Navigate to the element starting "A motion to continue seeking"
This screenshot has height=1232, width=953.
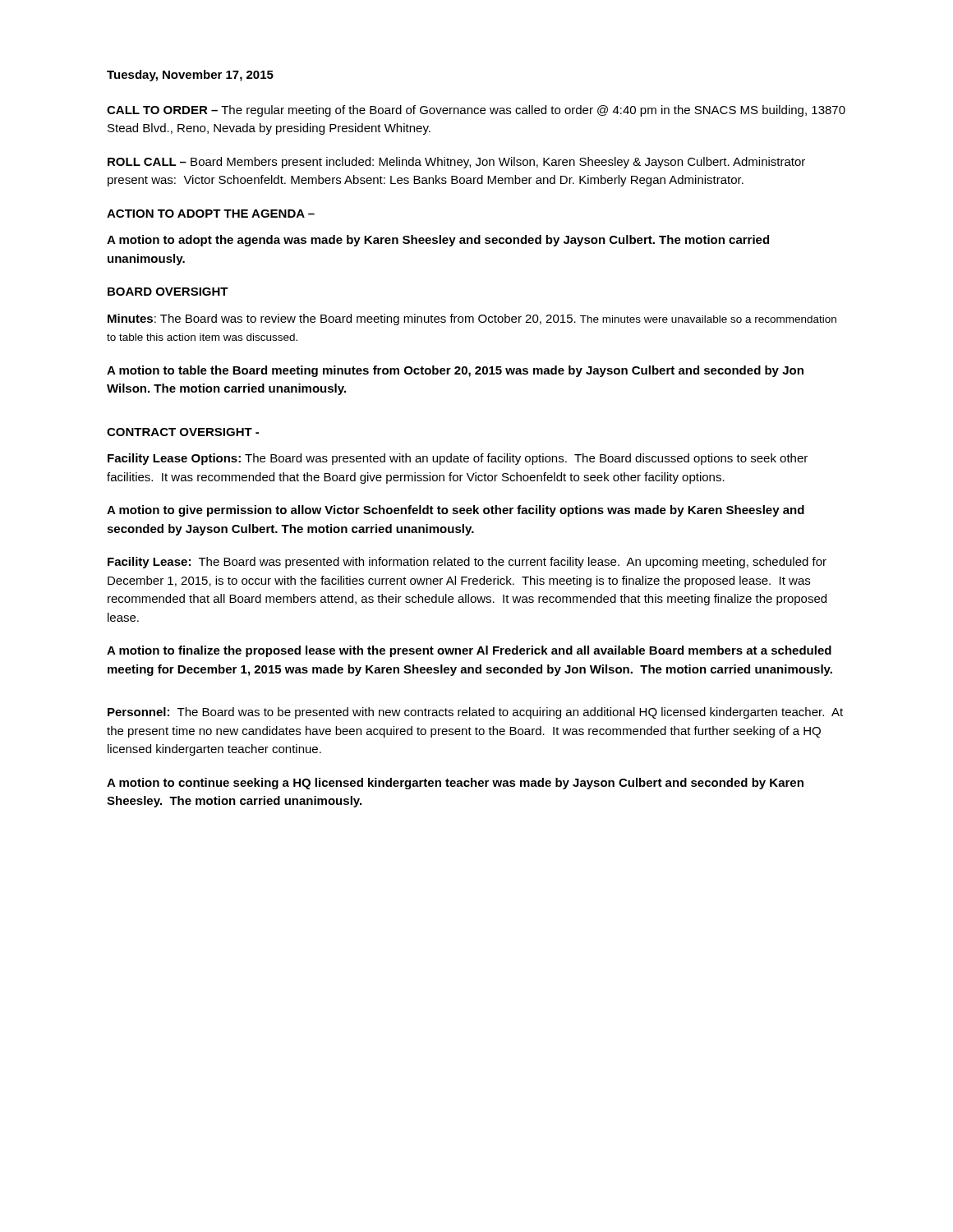tap(476, 792)
